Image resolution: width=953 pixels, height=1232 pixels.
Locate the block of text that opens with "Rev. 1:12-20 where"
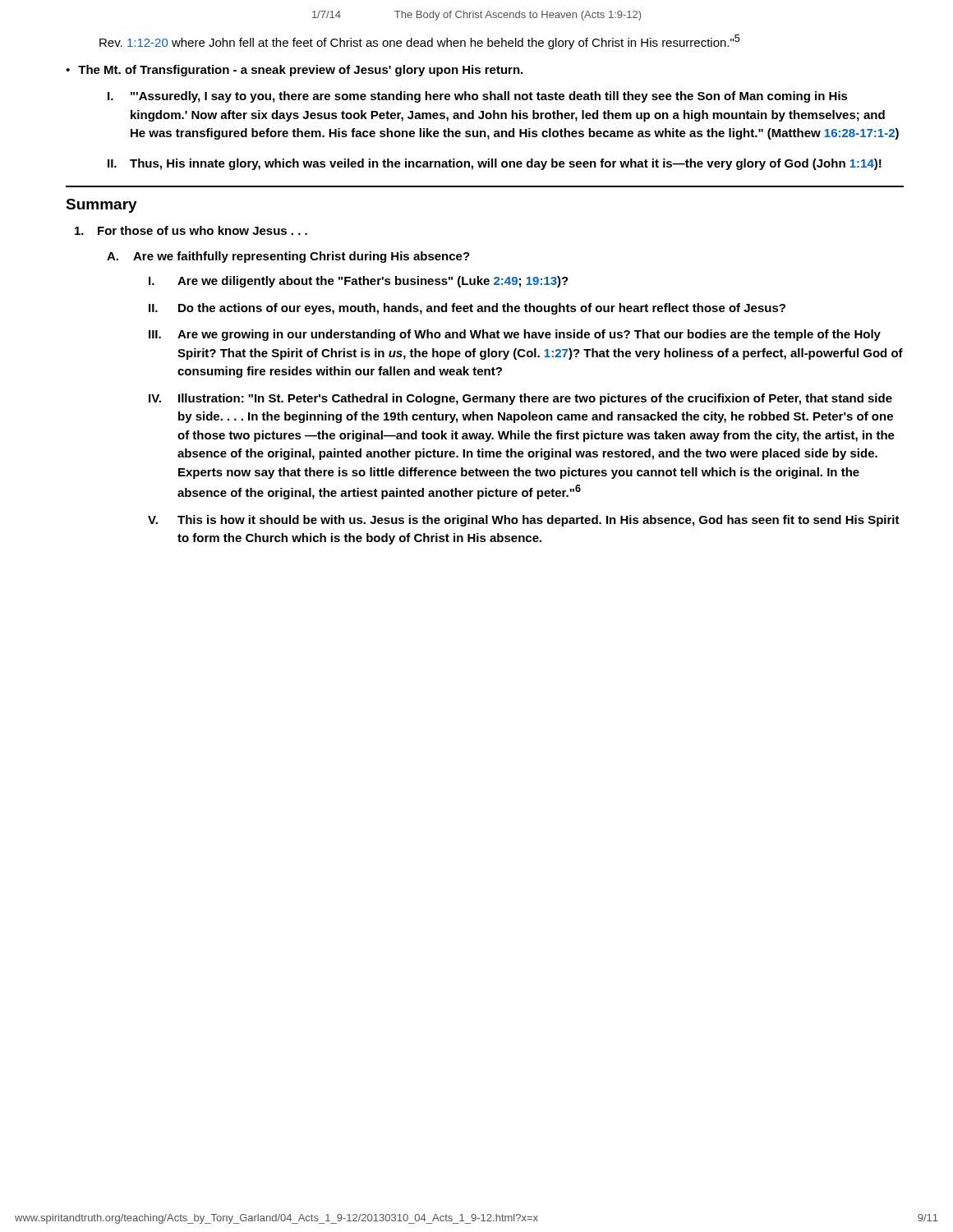(x=419, y=41)
